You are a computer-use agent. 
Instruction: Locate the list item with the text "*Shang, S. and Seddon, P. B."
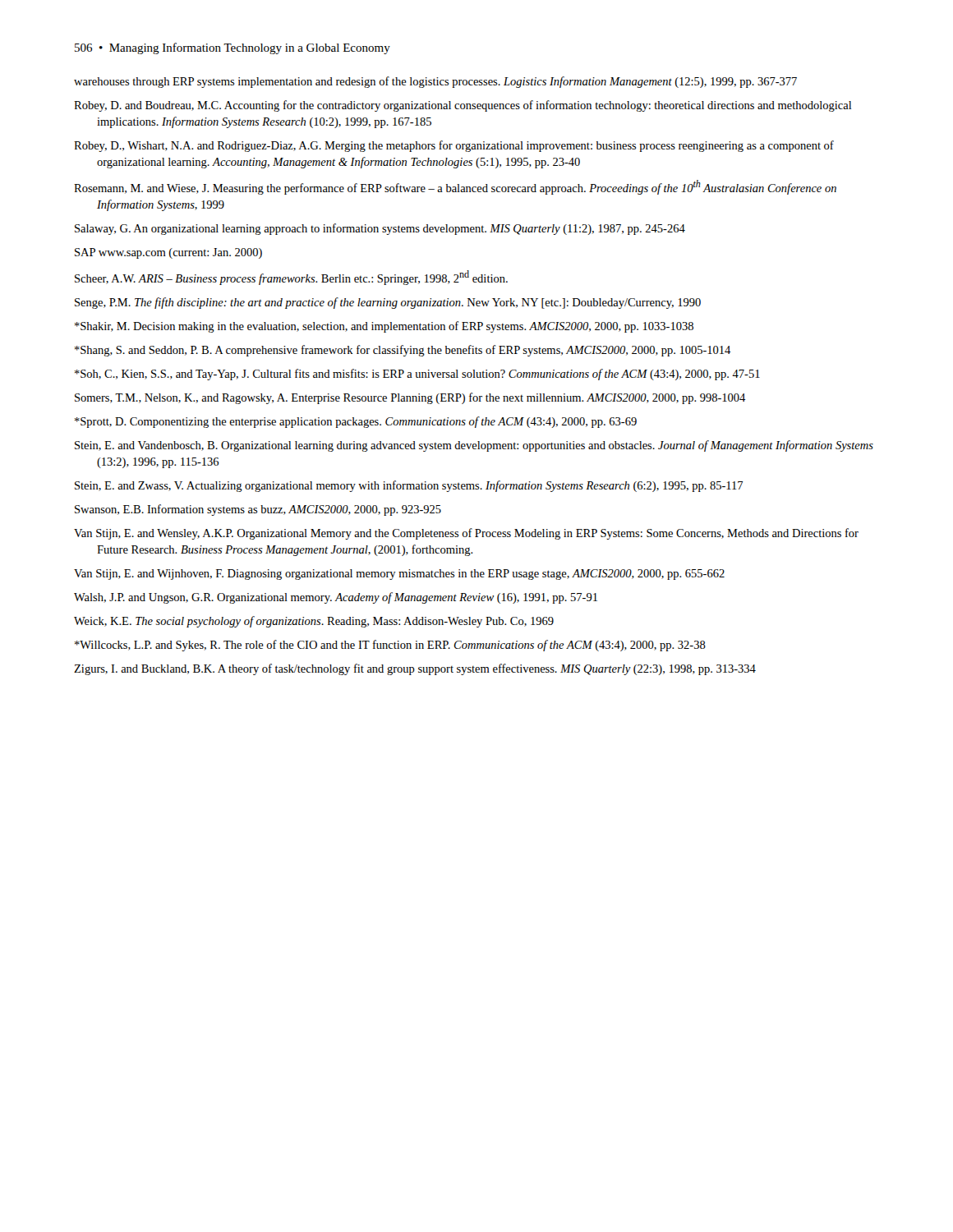[x=476, y=350]
